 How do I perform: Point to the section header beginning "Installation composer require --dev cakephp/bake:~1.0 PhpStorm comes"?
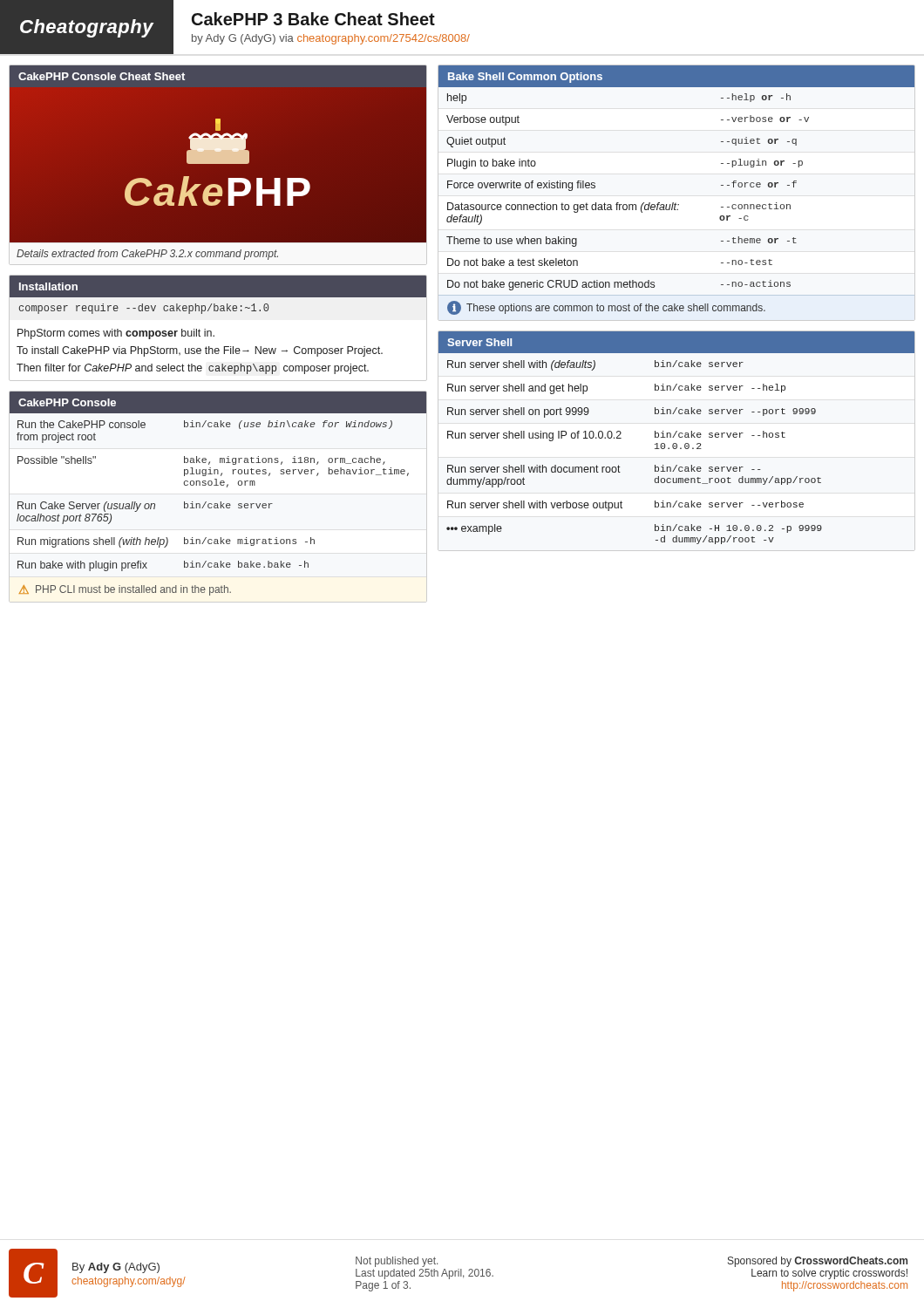218,328
